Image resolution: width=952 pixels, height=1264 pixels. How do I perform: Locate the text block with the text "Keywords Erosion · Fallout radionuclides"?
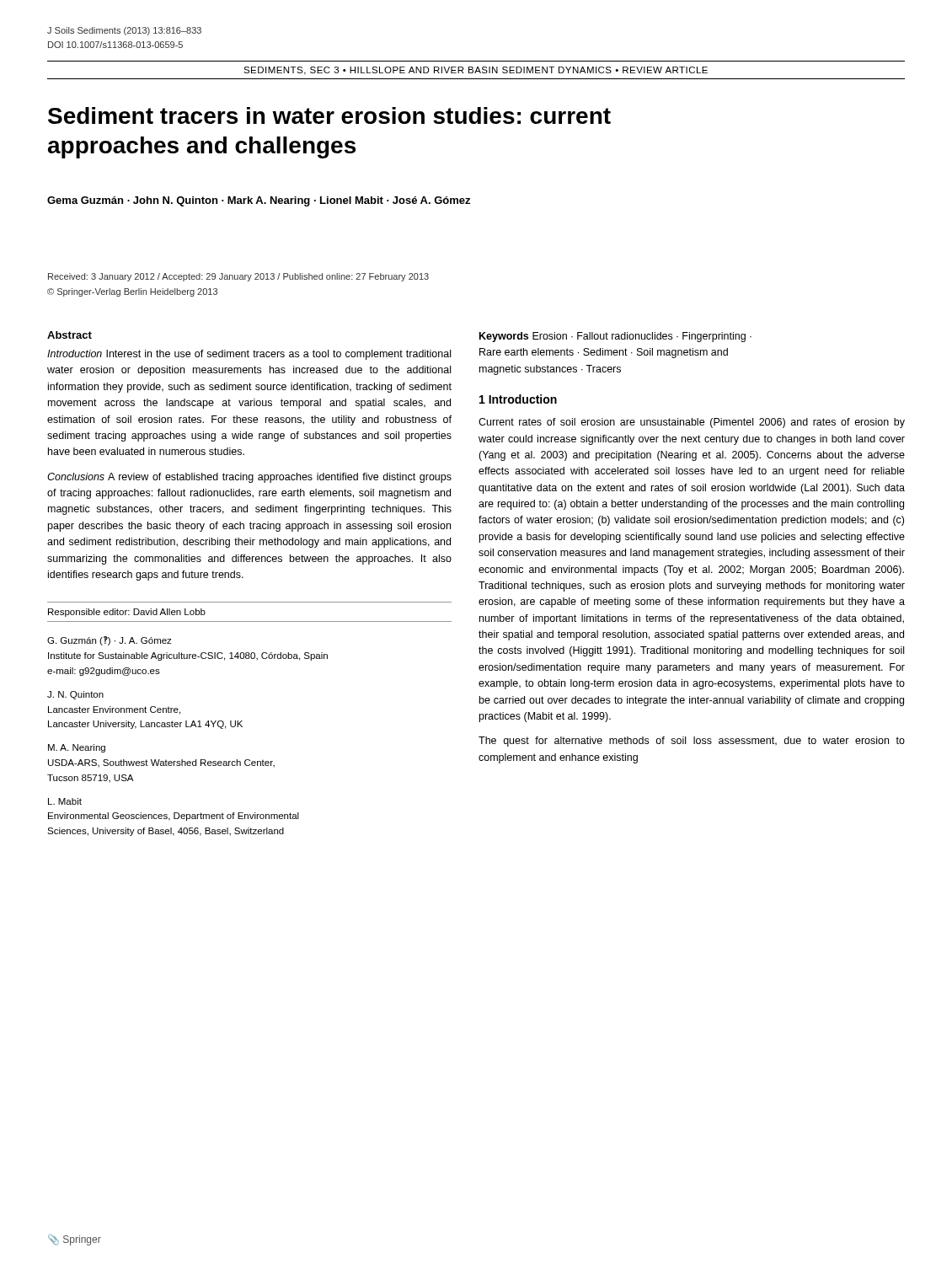click(x=615, y=352)
